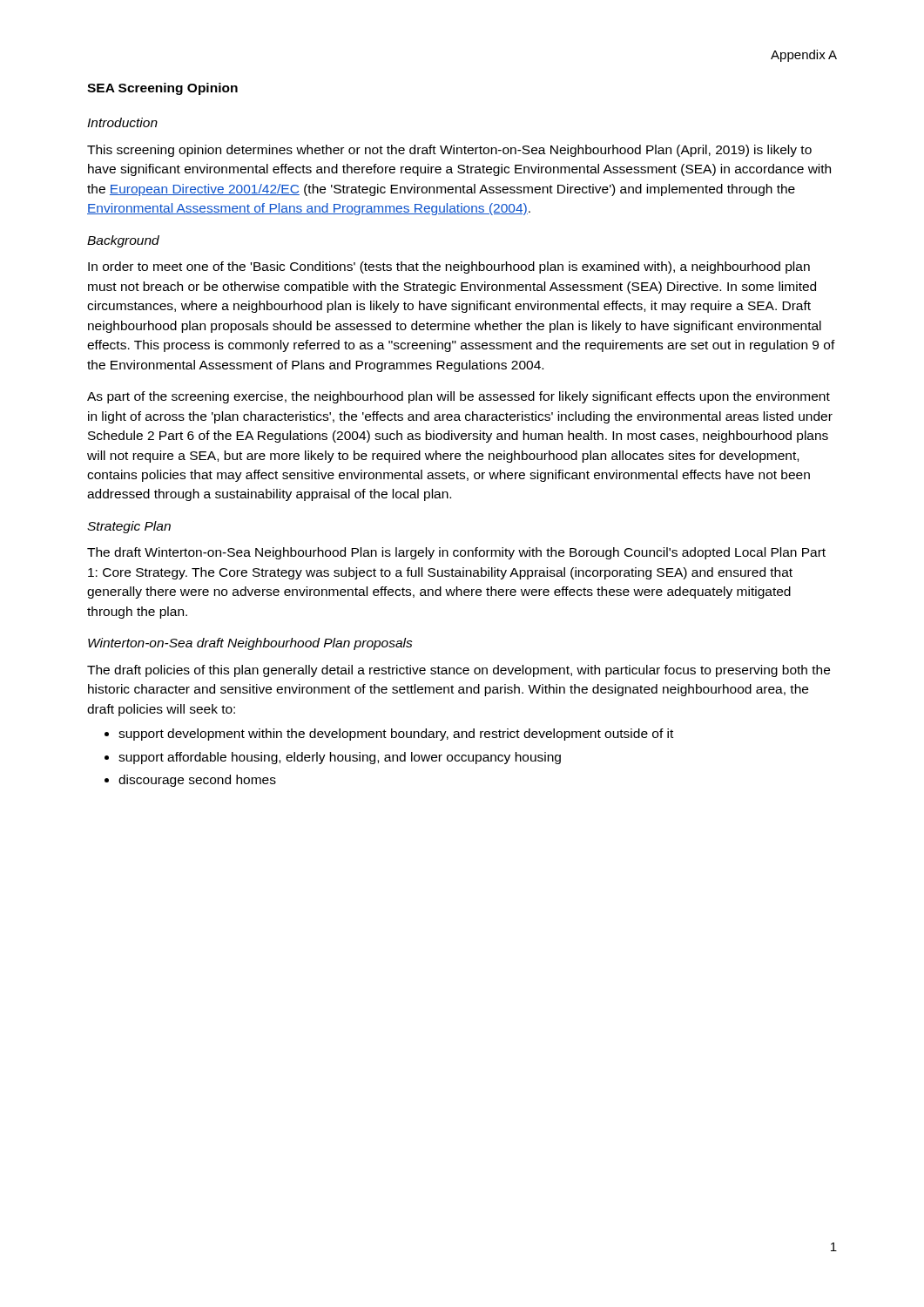Navigate to the element starting "As part of the"
924x1307 pixels.
pos(460,445)
